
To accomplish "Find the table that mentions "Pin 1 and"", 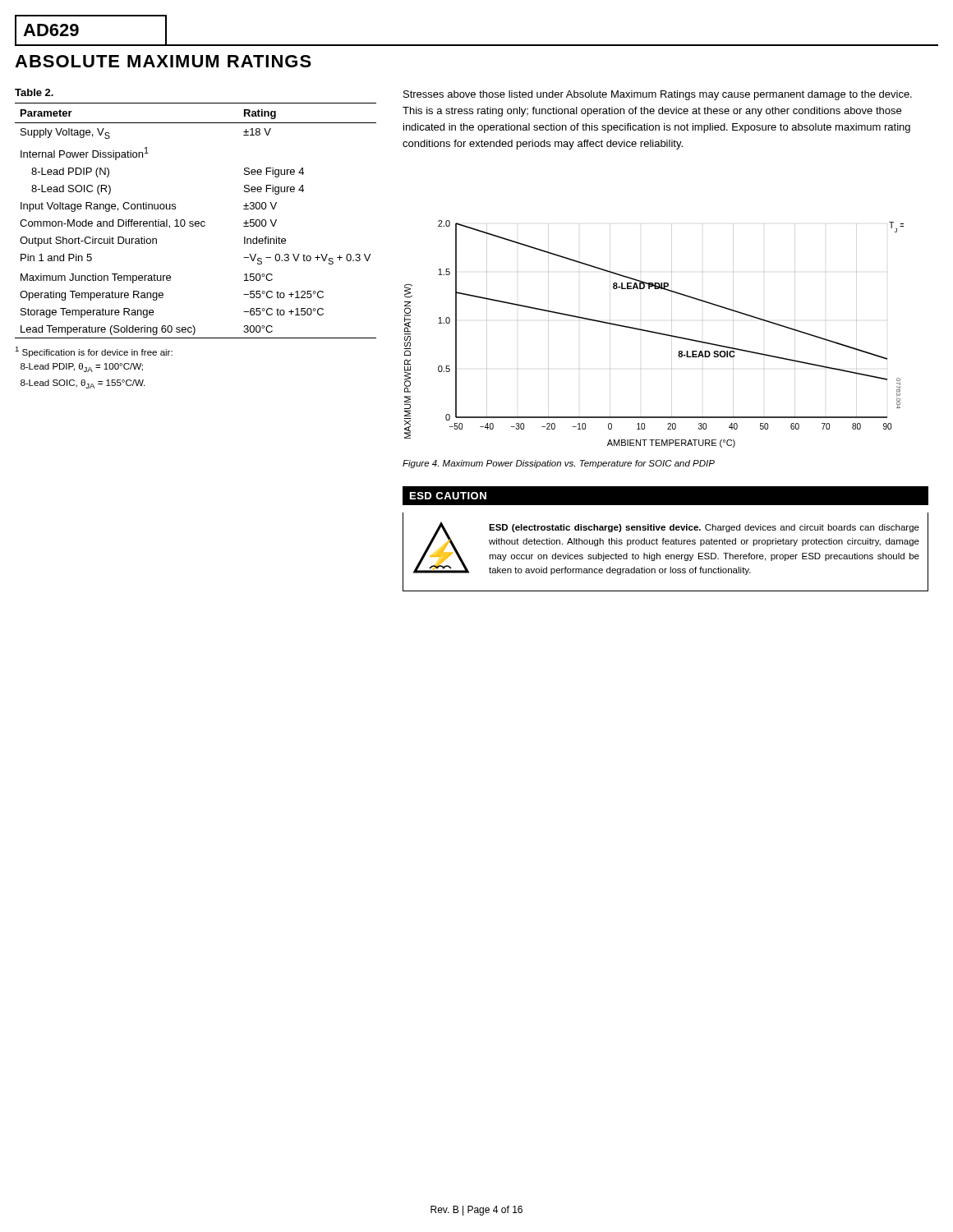I will click(196, 220).
